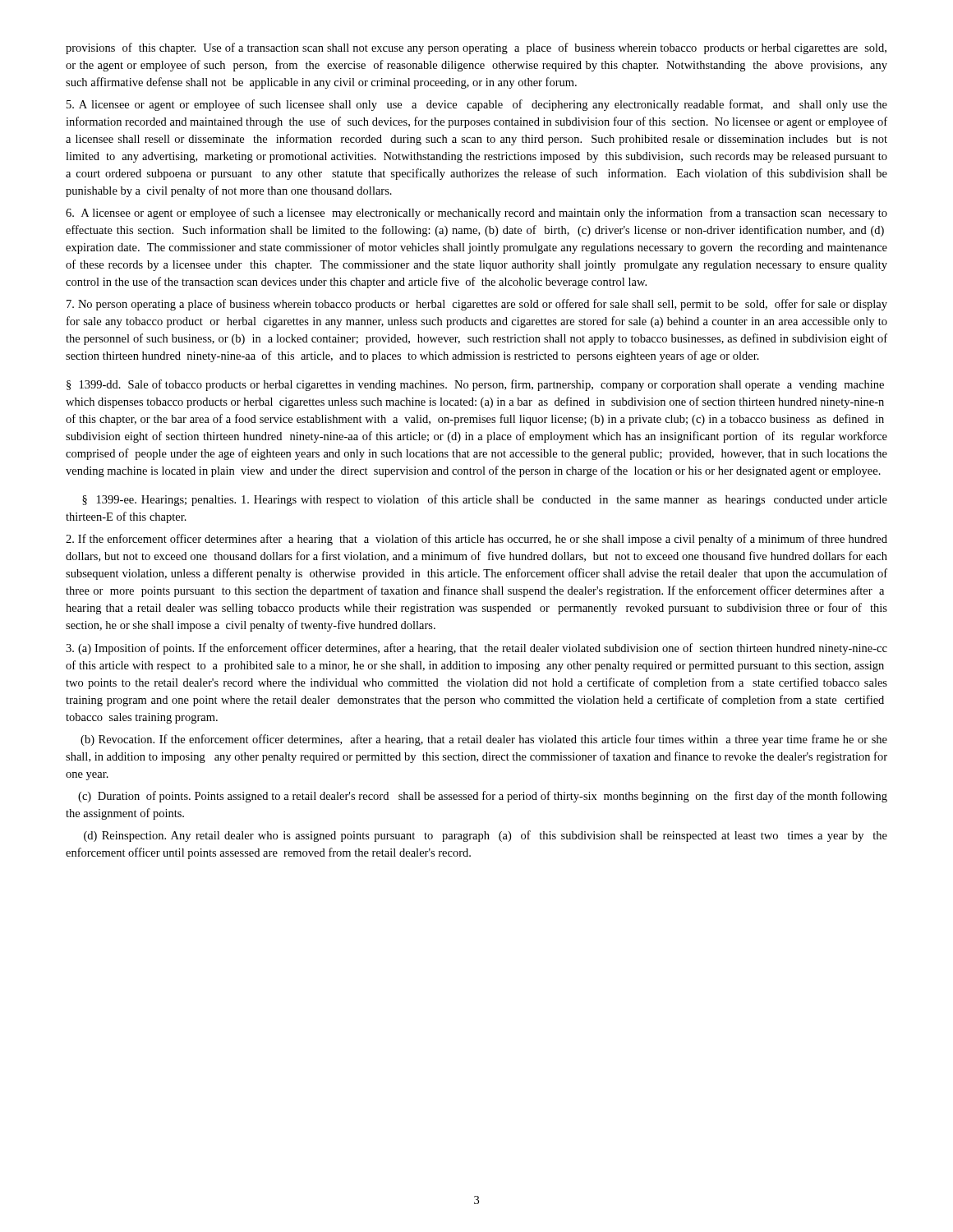Click on the text block that reads "§ 1399-ee. Hearings;"

tap(476, 509)
